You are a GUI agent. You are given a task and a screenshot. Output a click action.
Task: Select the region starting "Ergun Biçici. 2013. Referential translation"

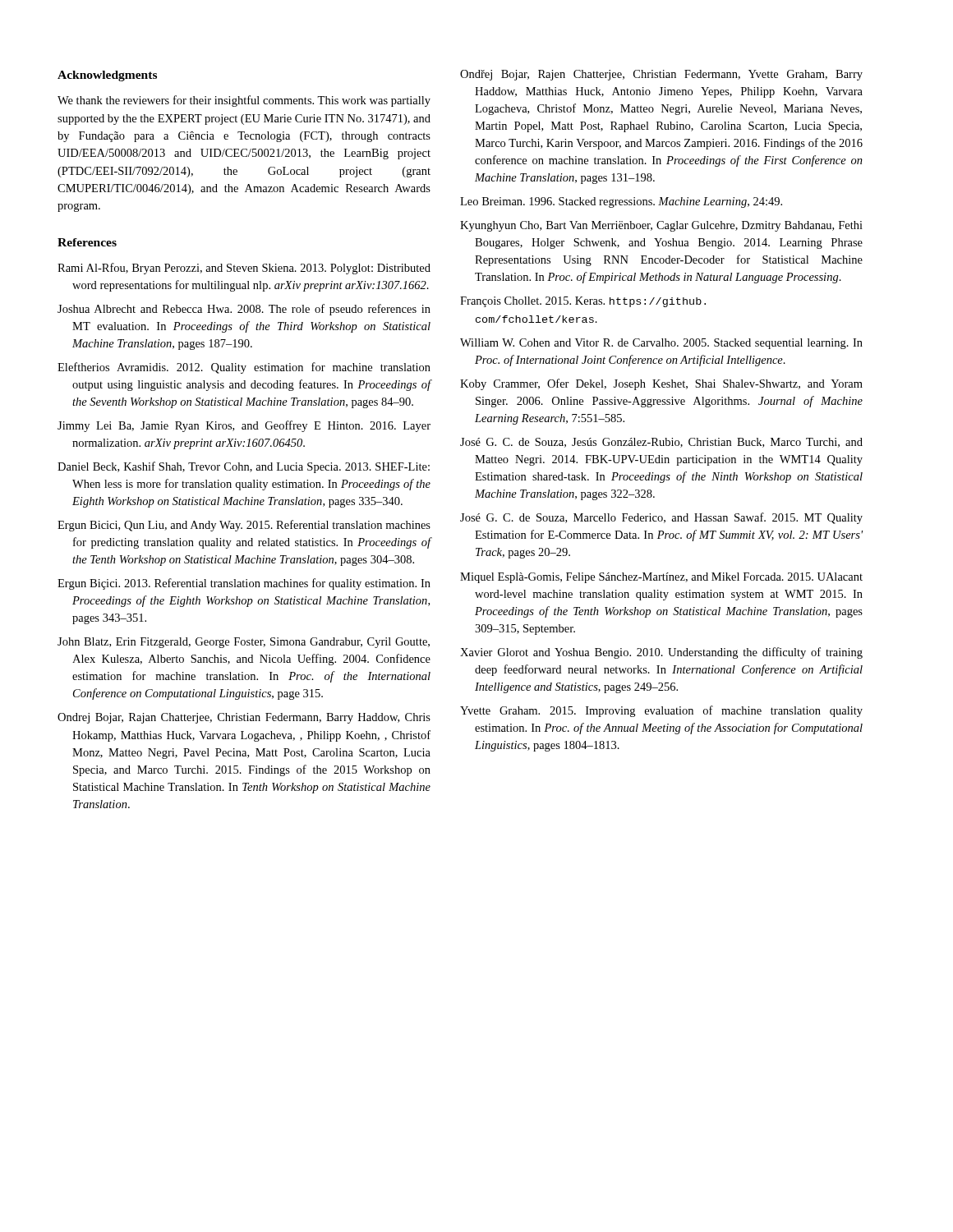pos(244,601)
